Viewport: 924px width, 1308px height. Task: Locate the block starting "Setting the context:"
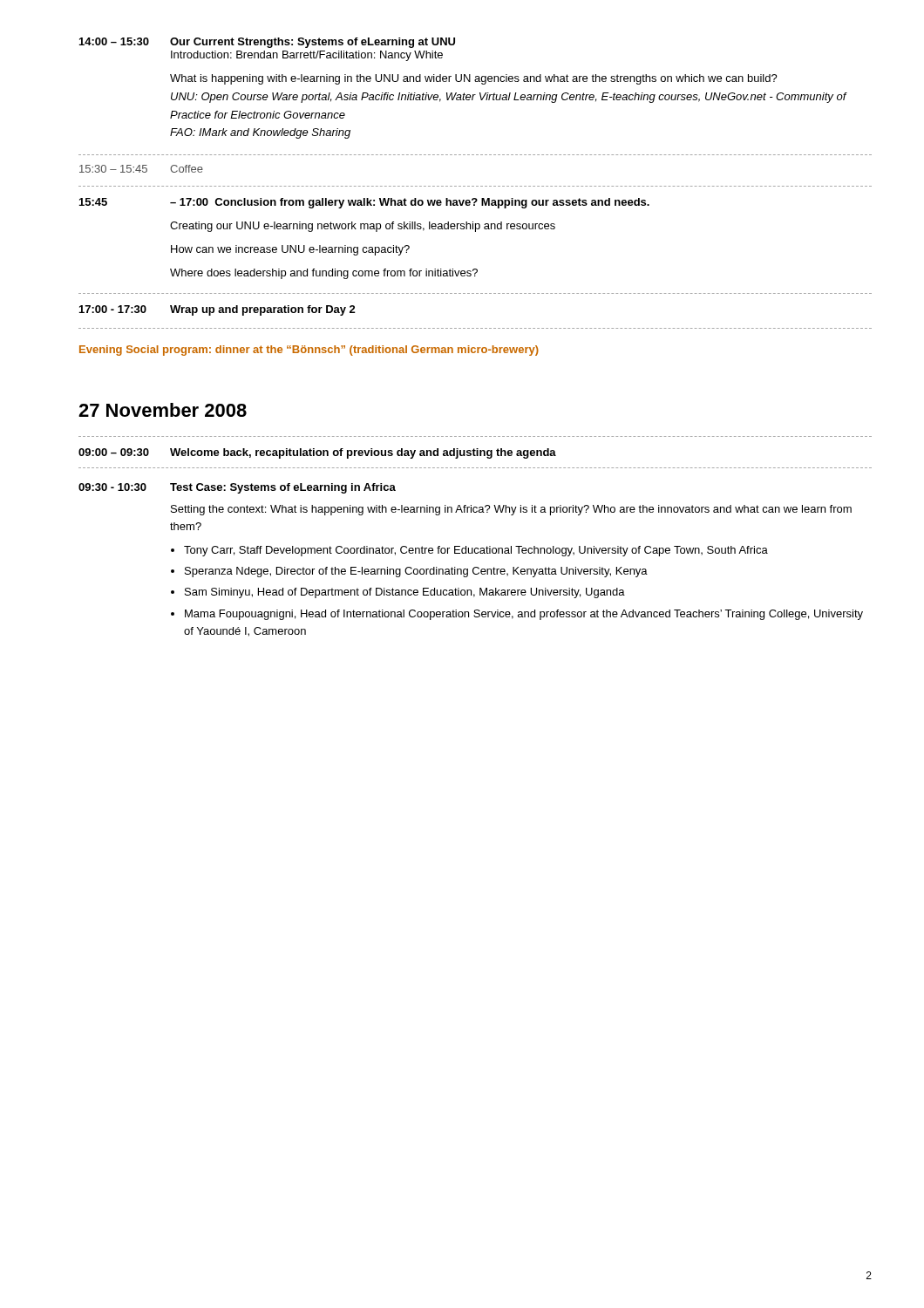pos(511,518)
